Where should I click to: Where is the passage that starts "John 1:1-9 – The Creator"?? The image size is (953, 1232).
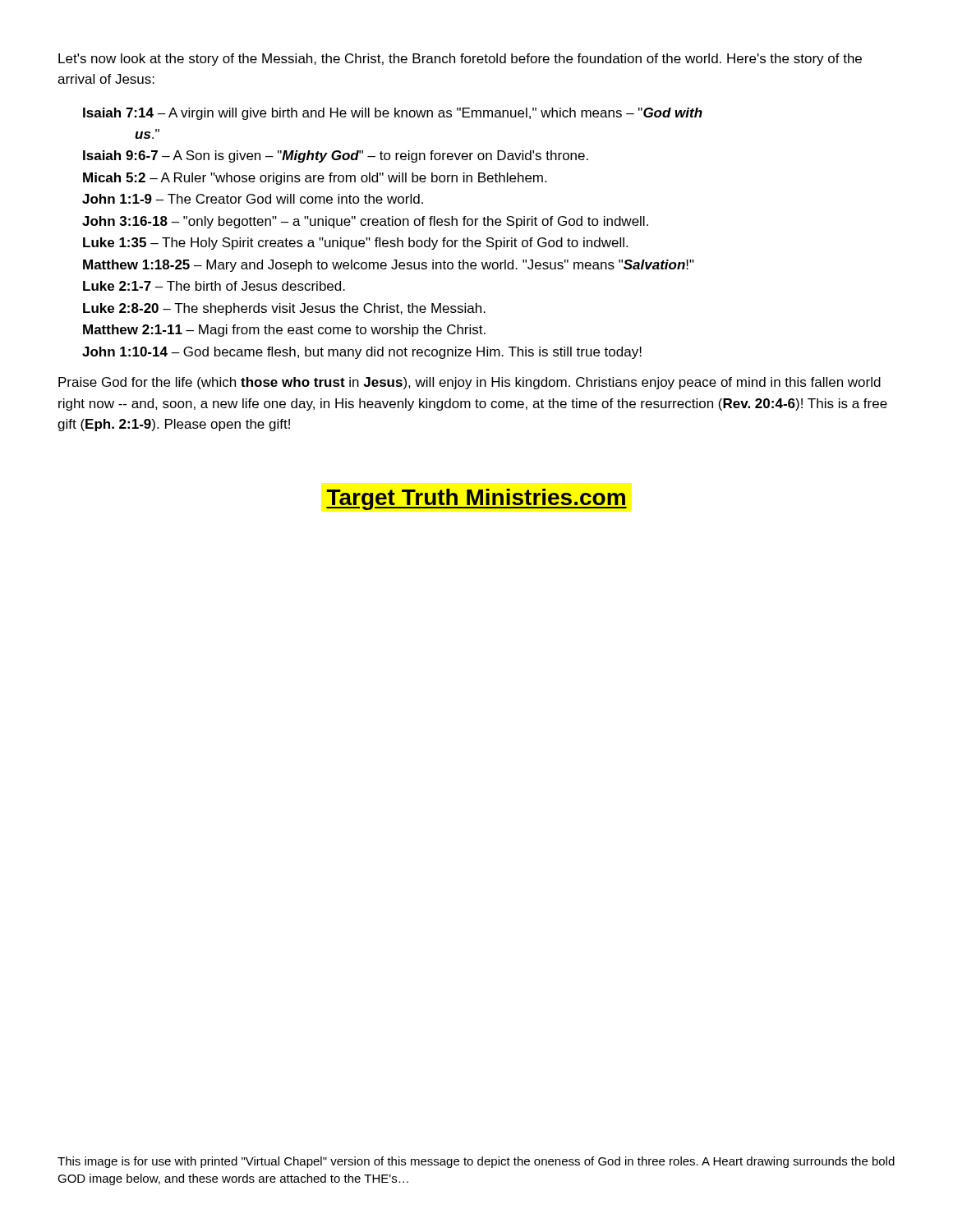coord(253,199)
